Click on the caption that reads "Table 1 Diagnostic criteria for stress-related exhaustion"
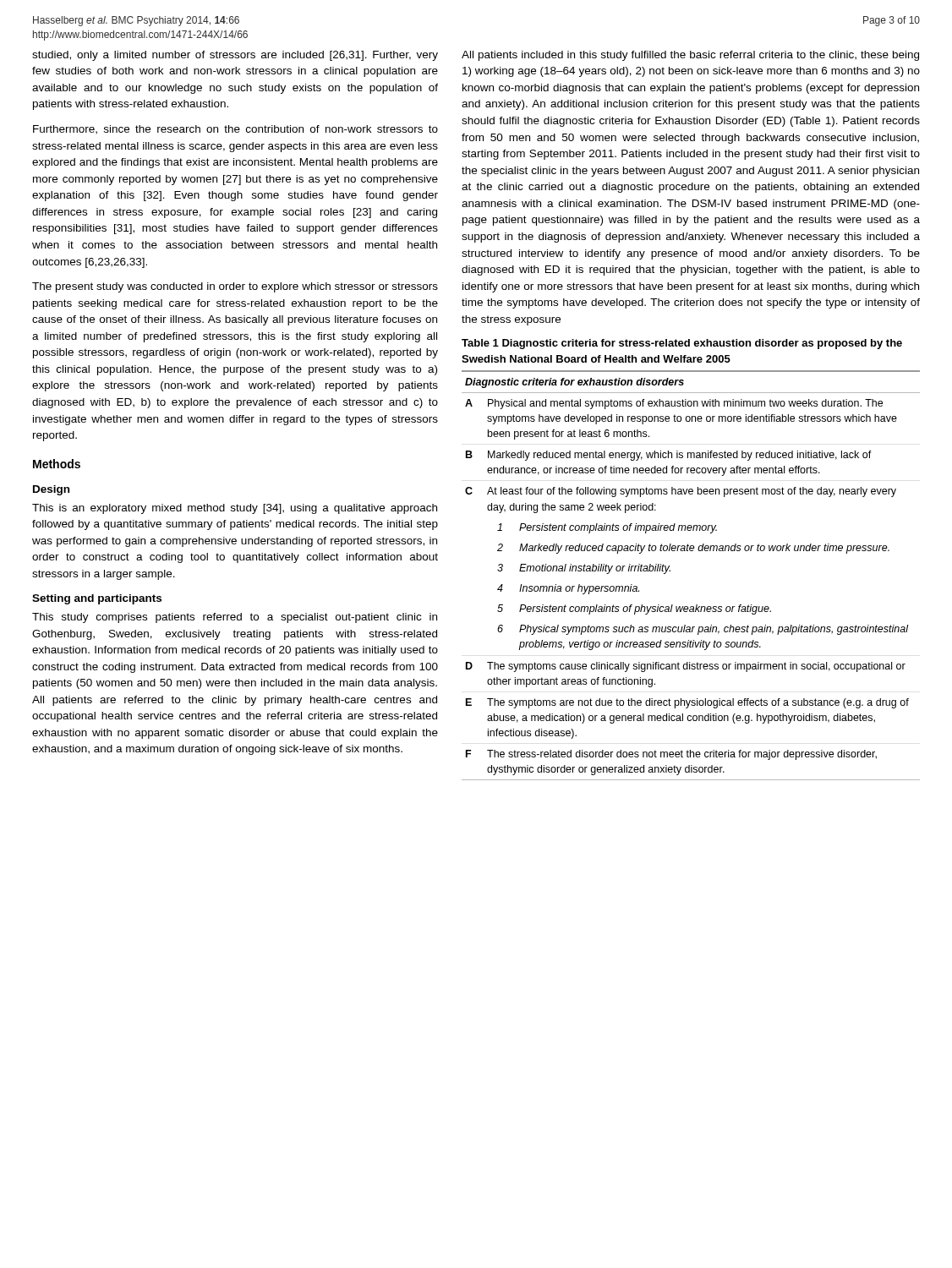 click(682, 351)
